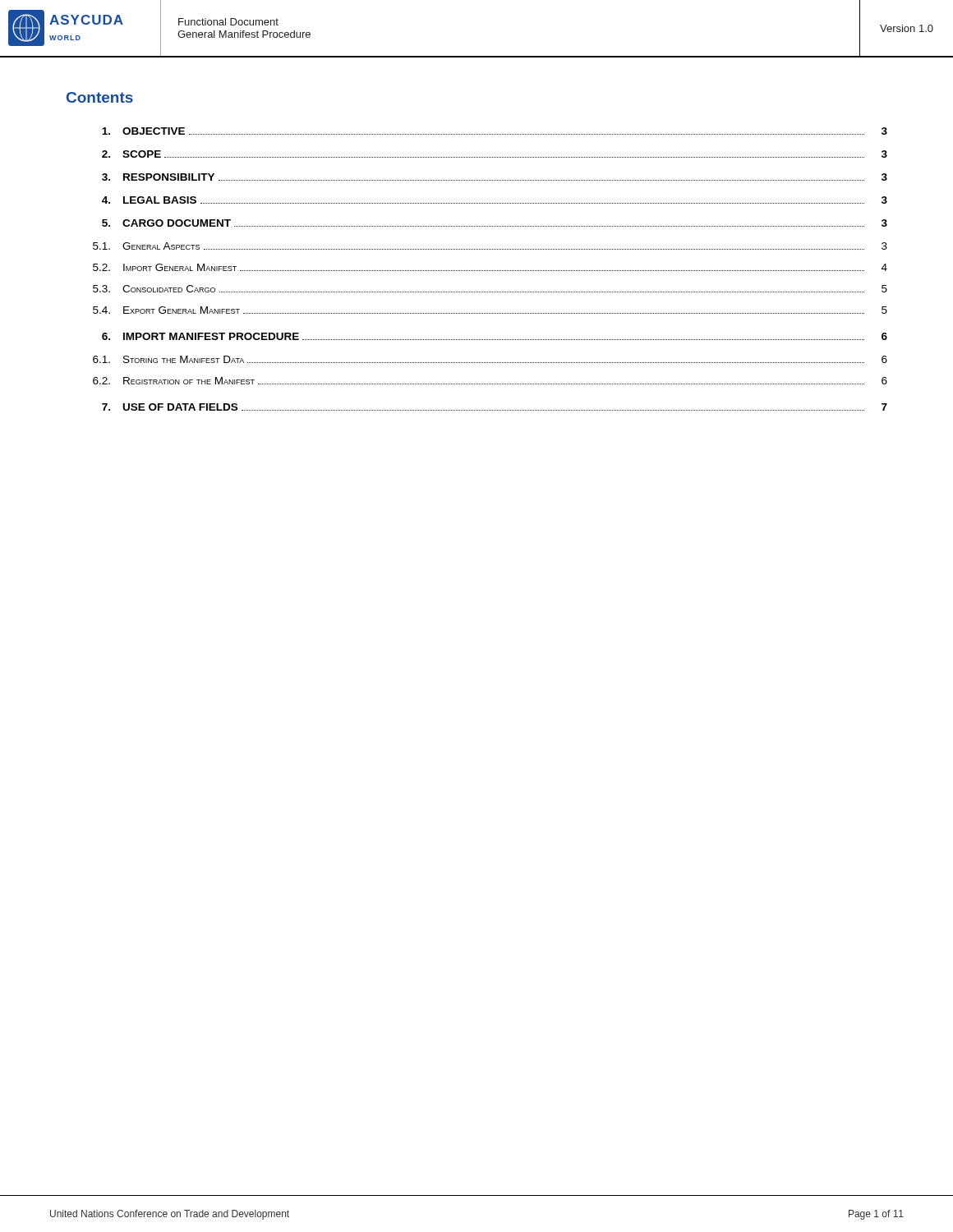Image resolution: width=953 pixels, height=1232 pixels.
Task: Point to "5. CARGO DOCUMENT 3"
Action: pyautogui.click(x=476, y=223)
